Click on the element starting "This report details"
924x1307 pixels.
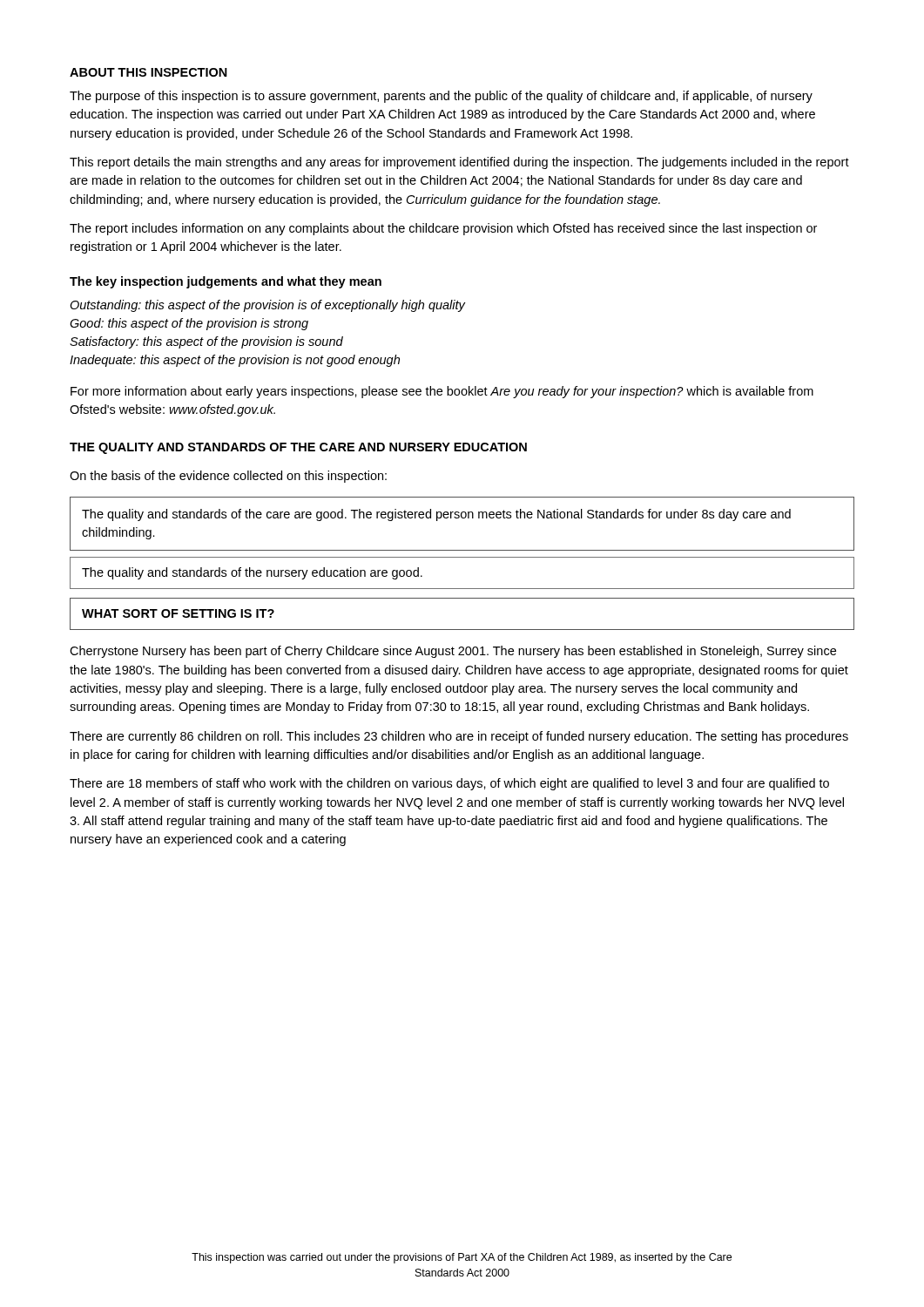click(x=459, y=181)
